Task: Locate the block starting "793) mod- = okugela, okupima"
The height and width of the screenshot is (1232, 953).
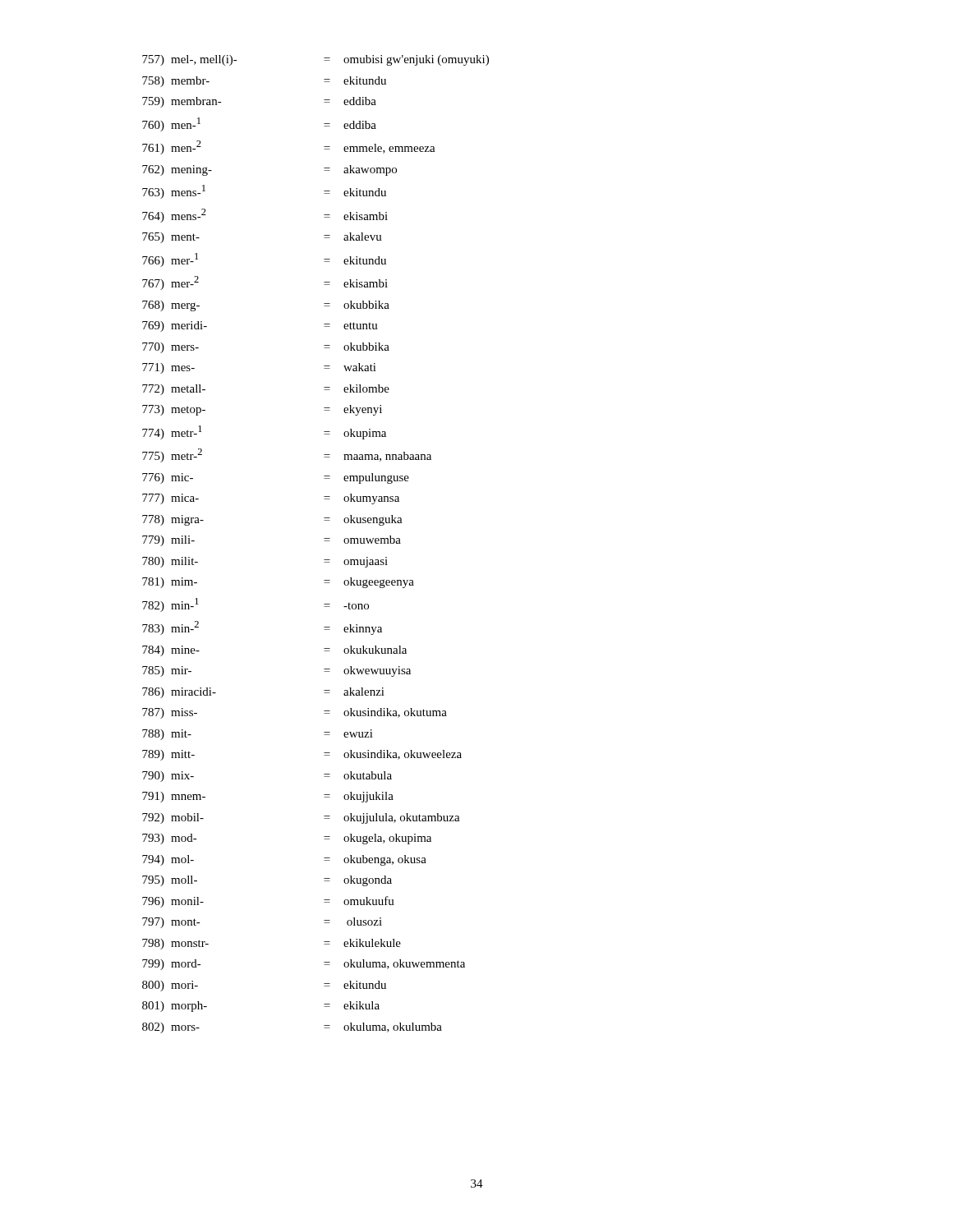Action: click(x=175, y=839)
